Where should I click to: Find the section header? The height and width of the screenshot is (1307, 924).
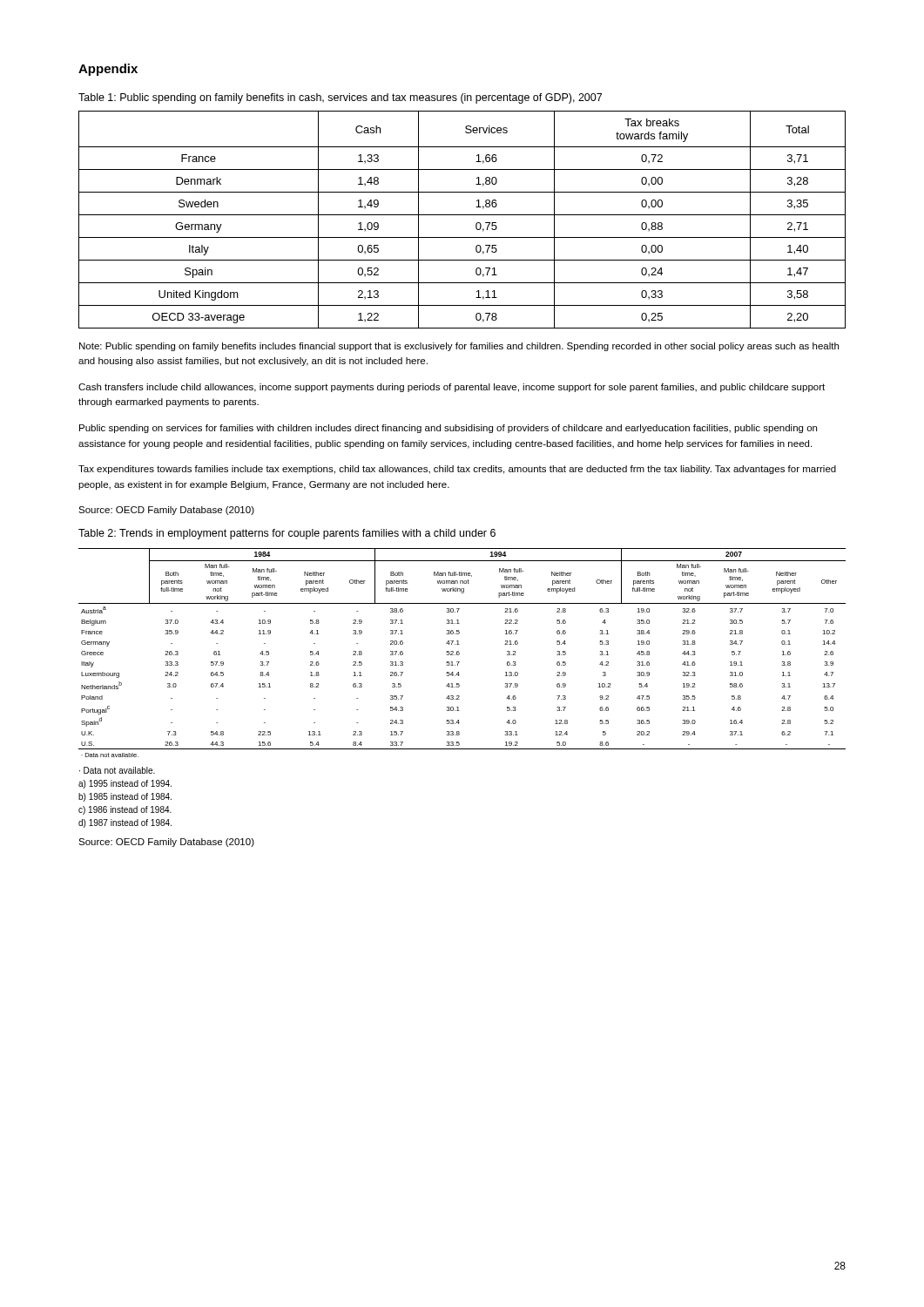108,68
